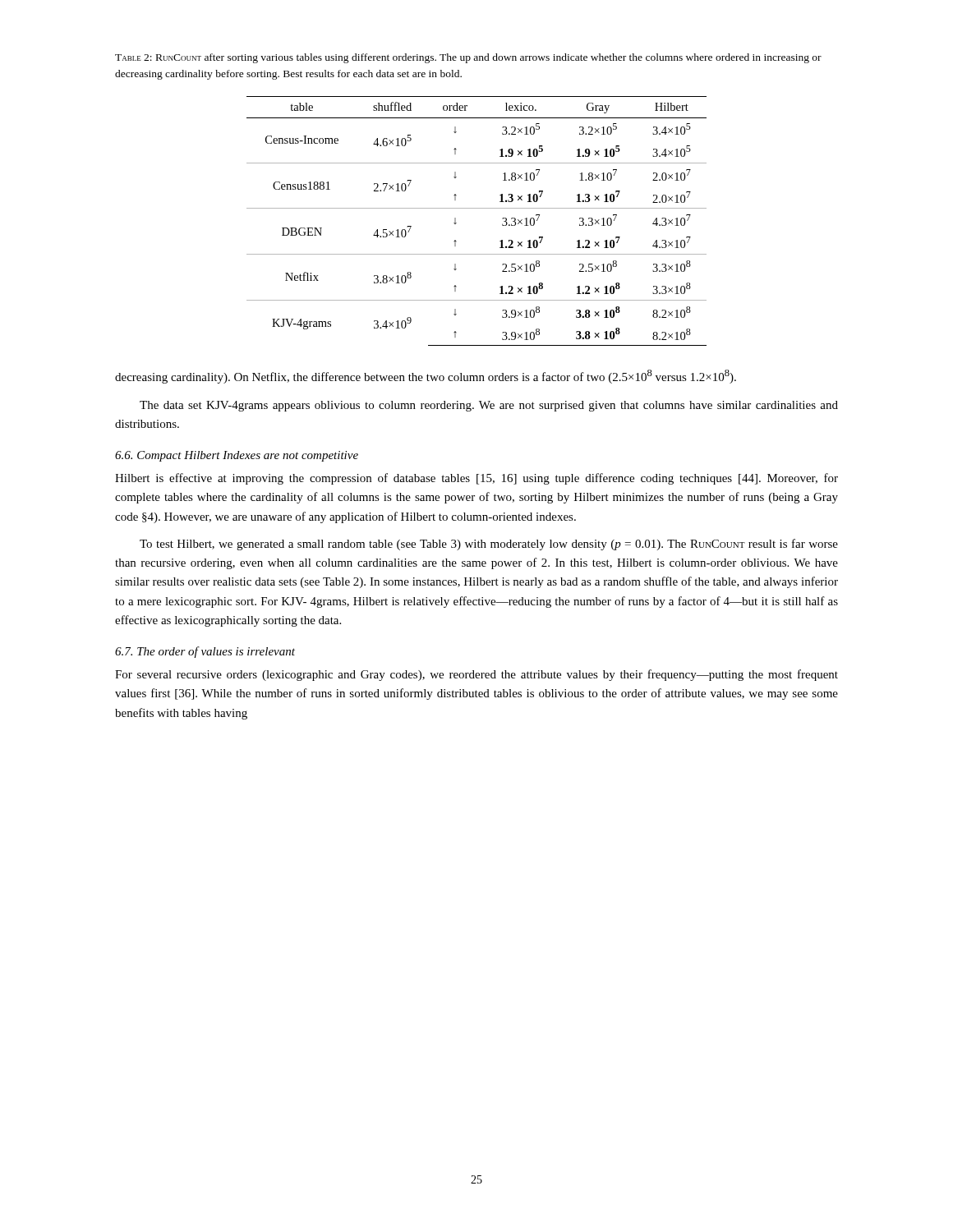This screenshot has width=953, height=1232.
Task: Click on the section header with the text "6.7. The order of values is irrelevant"
Action: (205, 651)
